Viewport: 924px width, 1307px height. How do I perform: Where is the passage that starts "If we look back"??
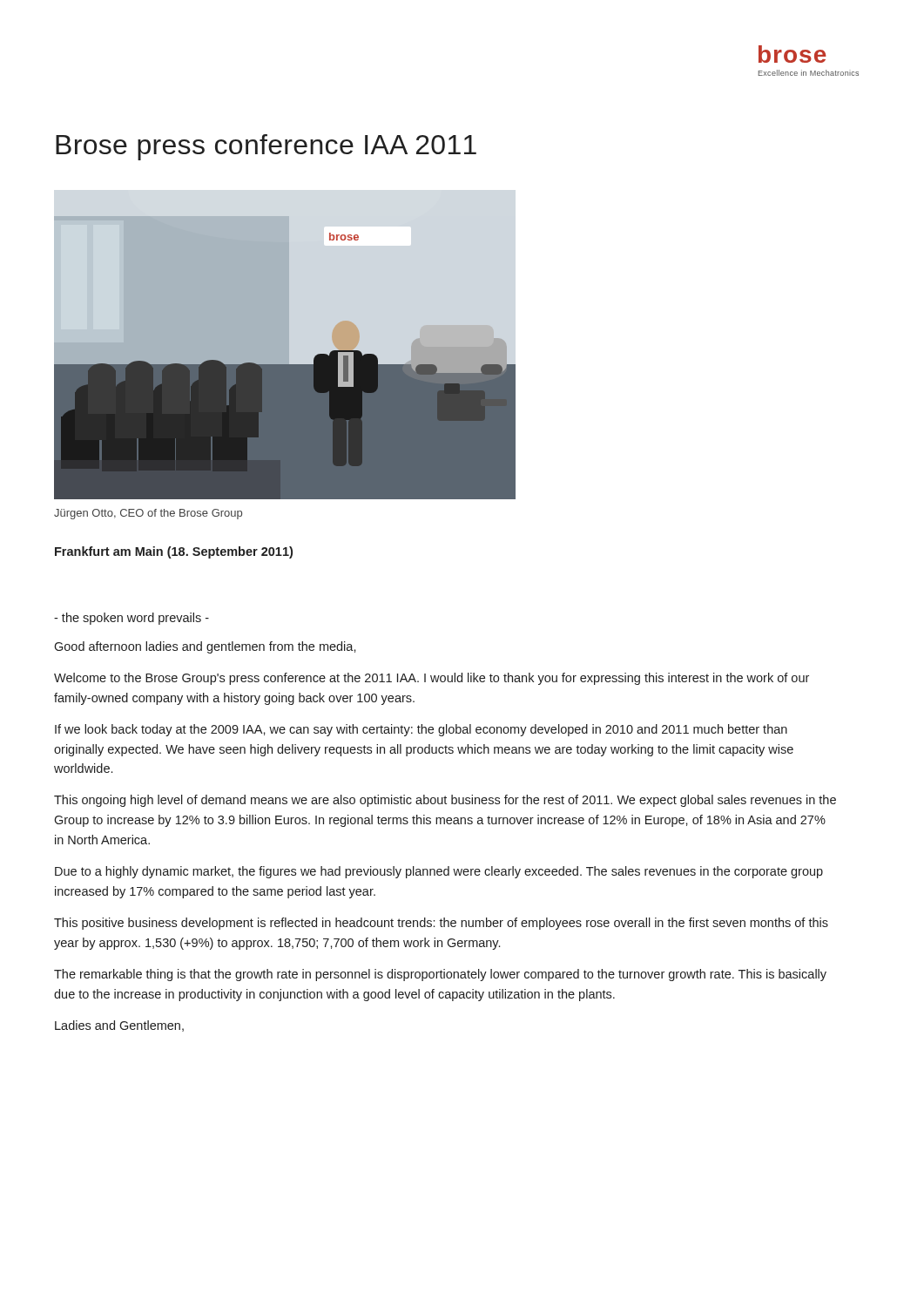coord(424,749)
